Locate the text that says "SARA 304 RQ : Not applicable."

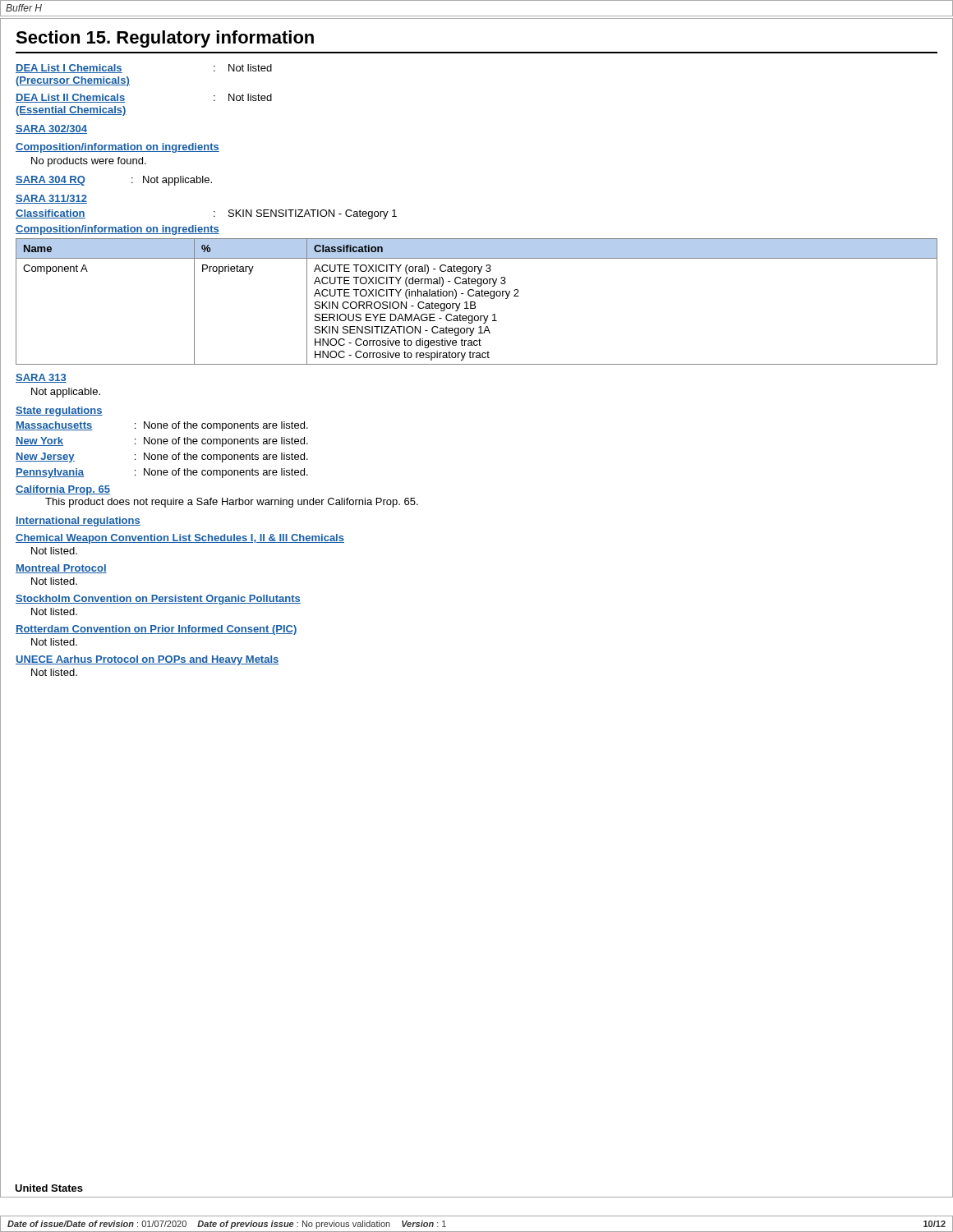coord(50,181)
